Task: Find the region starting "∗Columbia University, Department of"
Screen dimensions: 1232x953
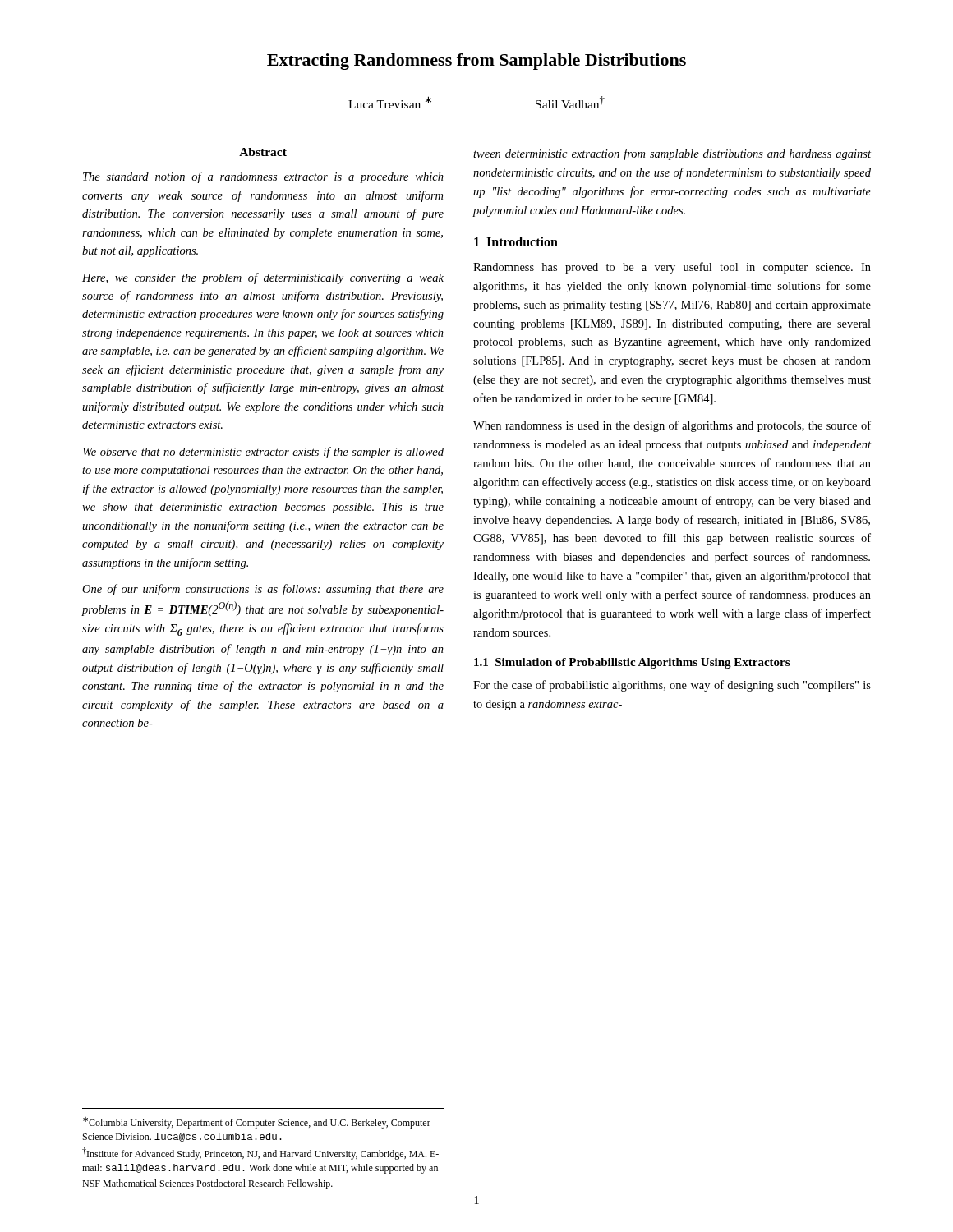Action: pyautogui.click(x=261, y=1152)
